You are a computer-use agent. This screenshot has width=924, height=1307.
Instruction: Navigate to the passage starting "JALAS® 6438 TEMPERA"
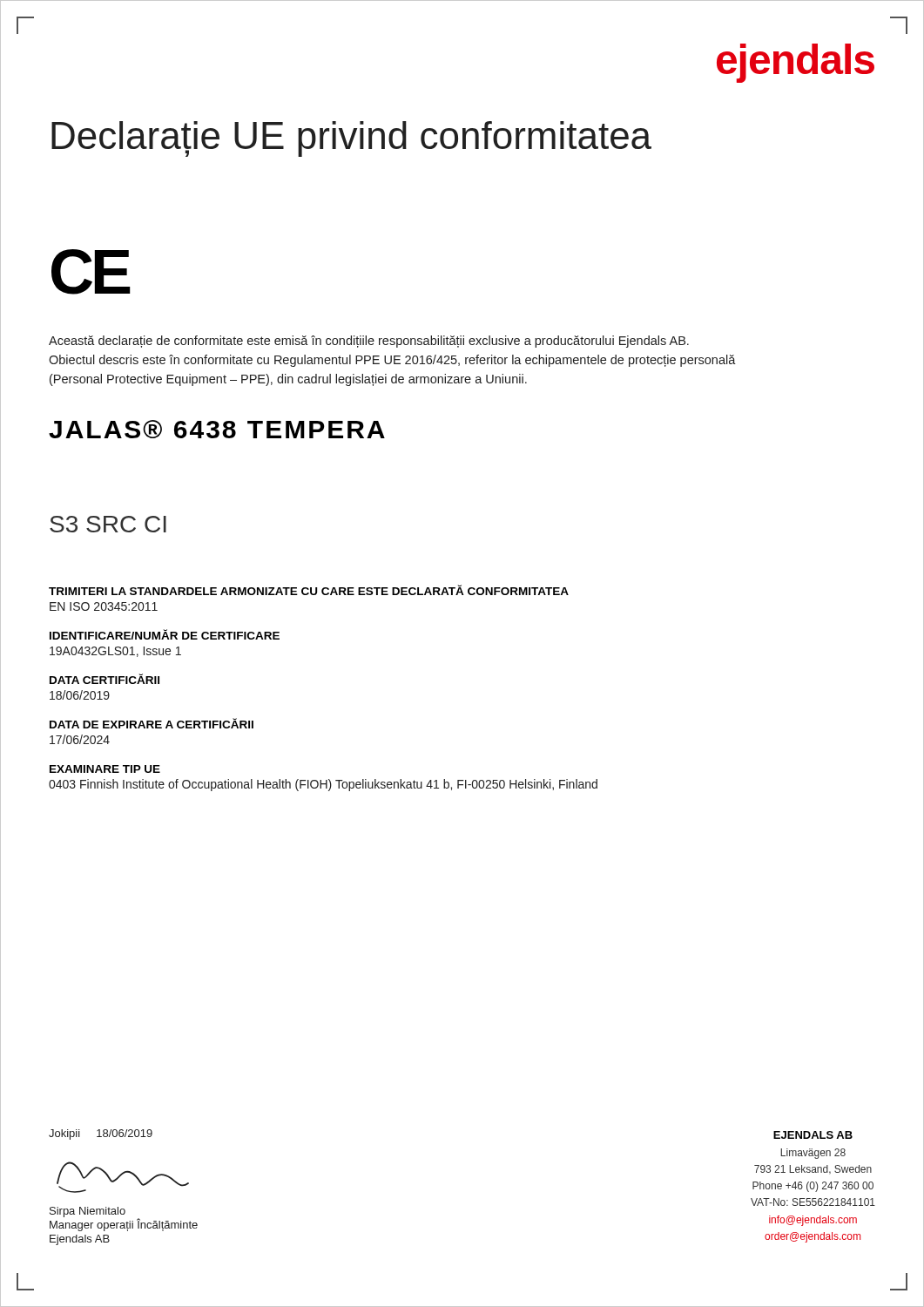click(x=218, y=429)
